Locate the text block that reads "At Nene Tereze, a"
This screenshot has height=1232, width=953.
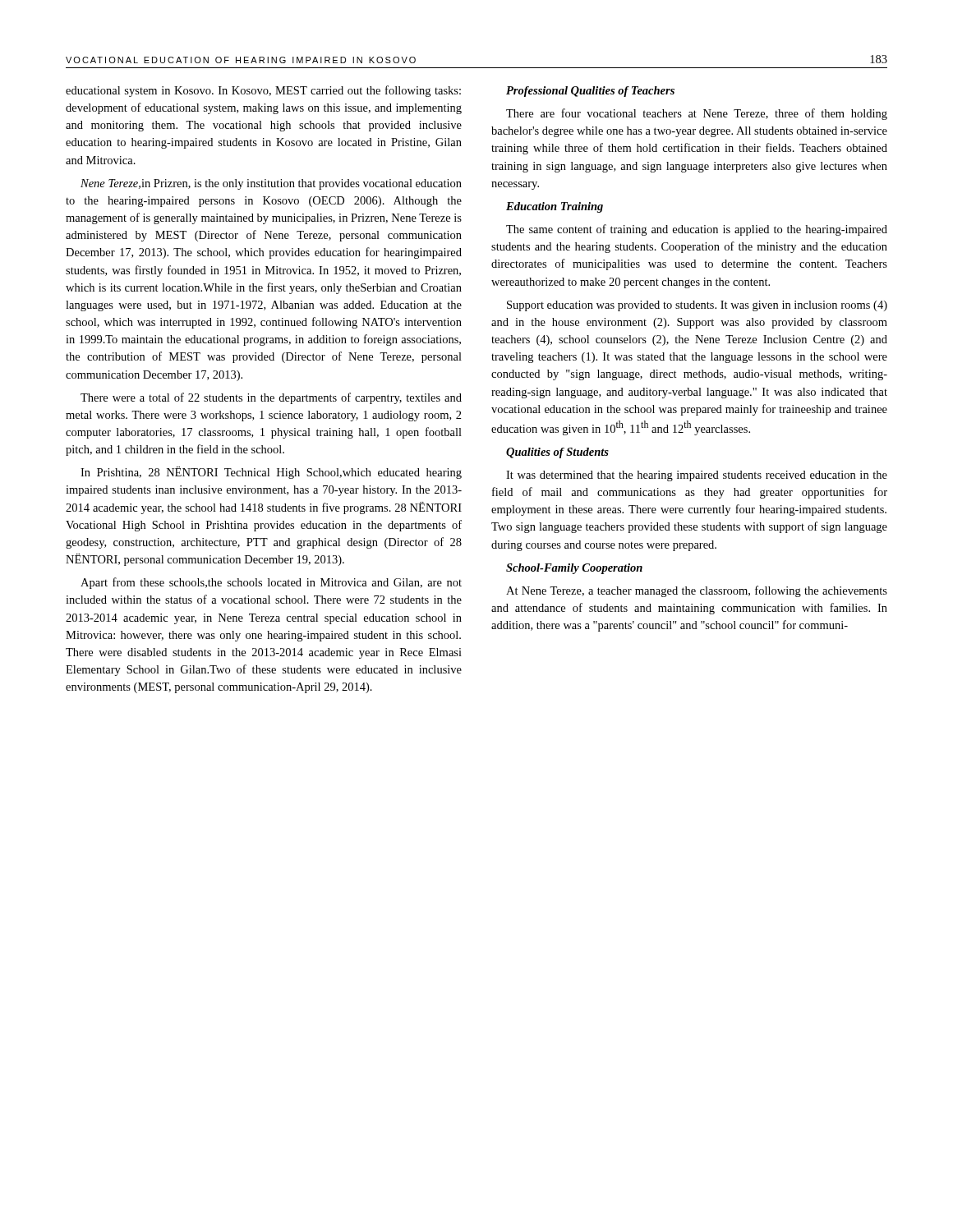[x=689, y=608]
